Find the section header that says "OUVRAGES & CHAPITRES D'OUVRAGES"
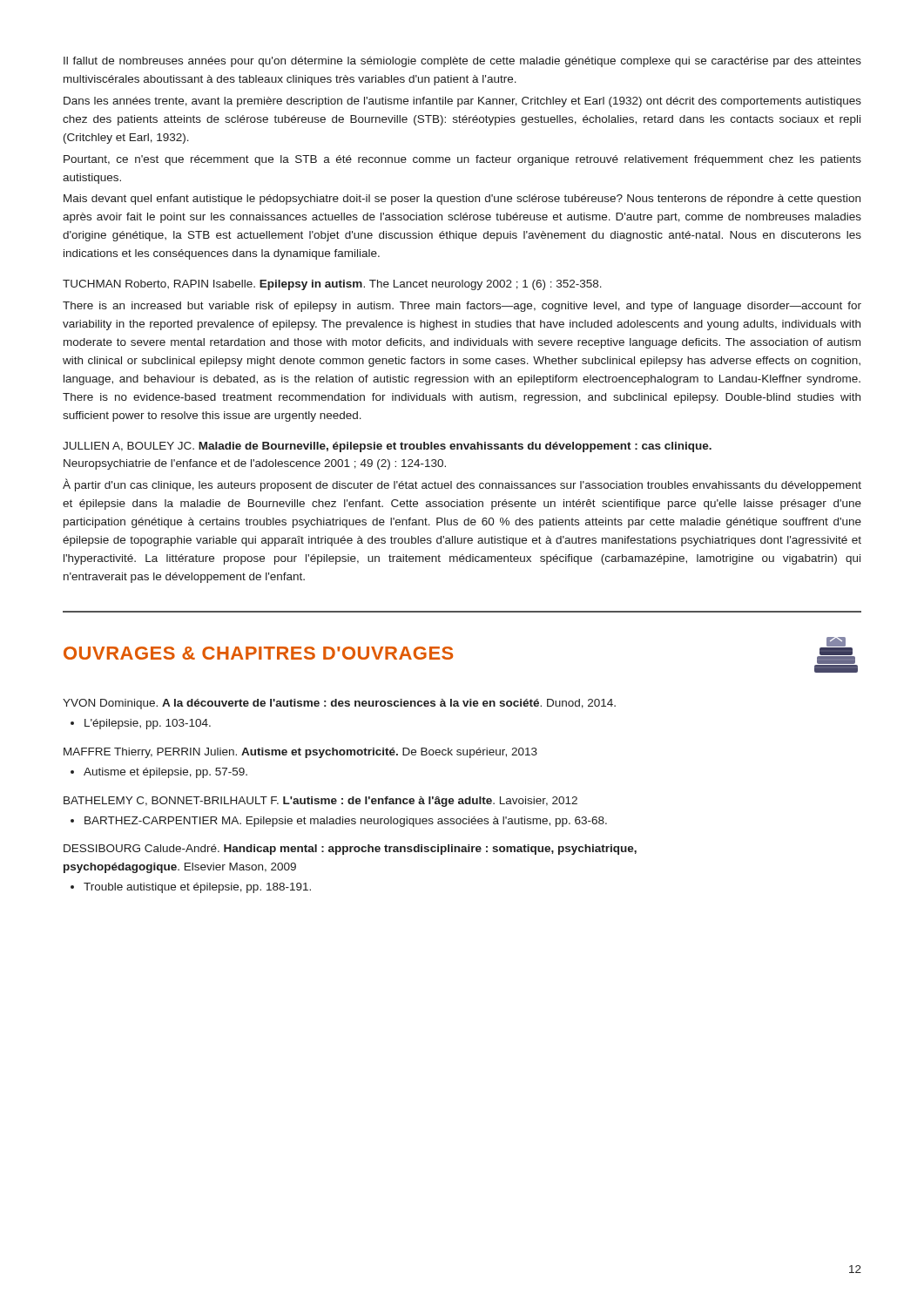Viewport: 924px width, 1307px height. point(259,653)
